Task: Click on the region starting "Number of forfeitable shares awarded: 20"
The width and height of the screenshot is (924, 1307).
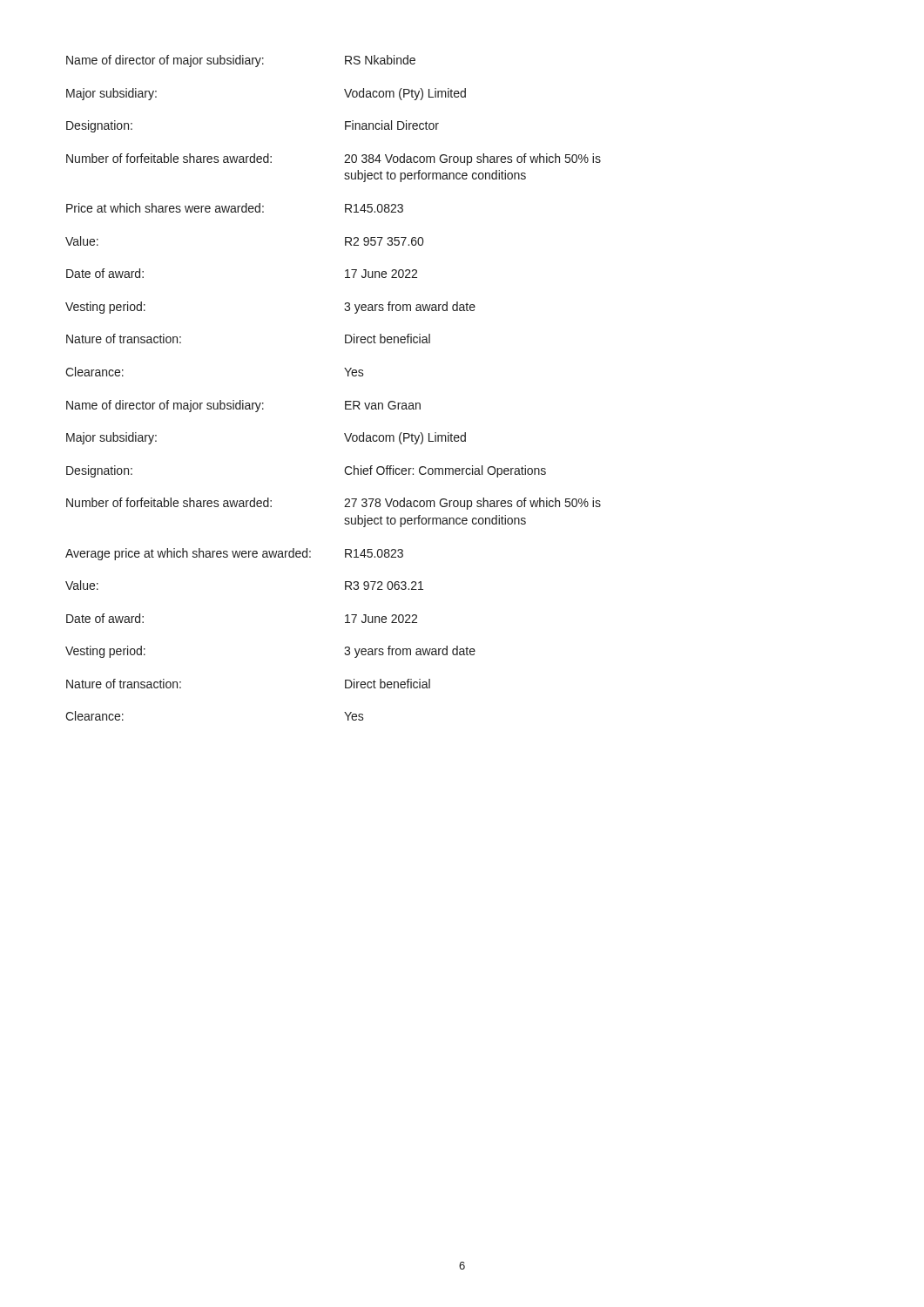Action: [462, 168]
